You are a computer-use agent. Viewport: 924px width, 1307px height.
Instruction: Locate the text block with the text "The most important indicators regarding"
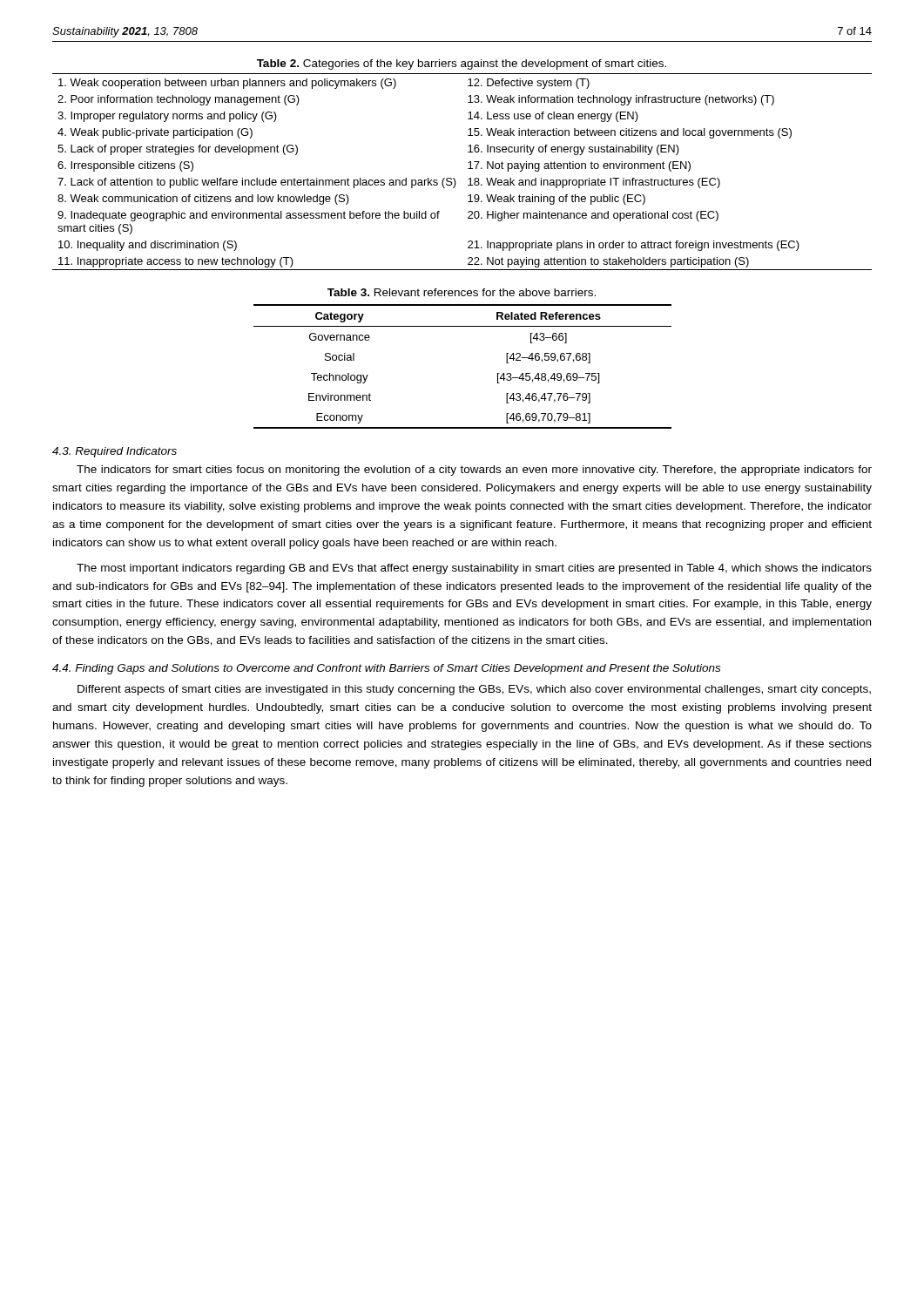462,604
